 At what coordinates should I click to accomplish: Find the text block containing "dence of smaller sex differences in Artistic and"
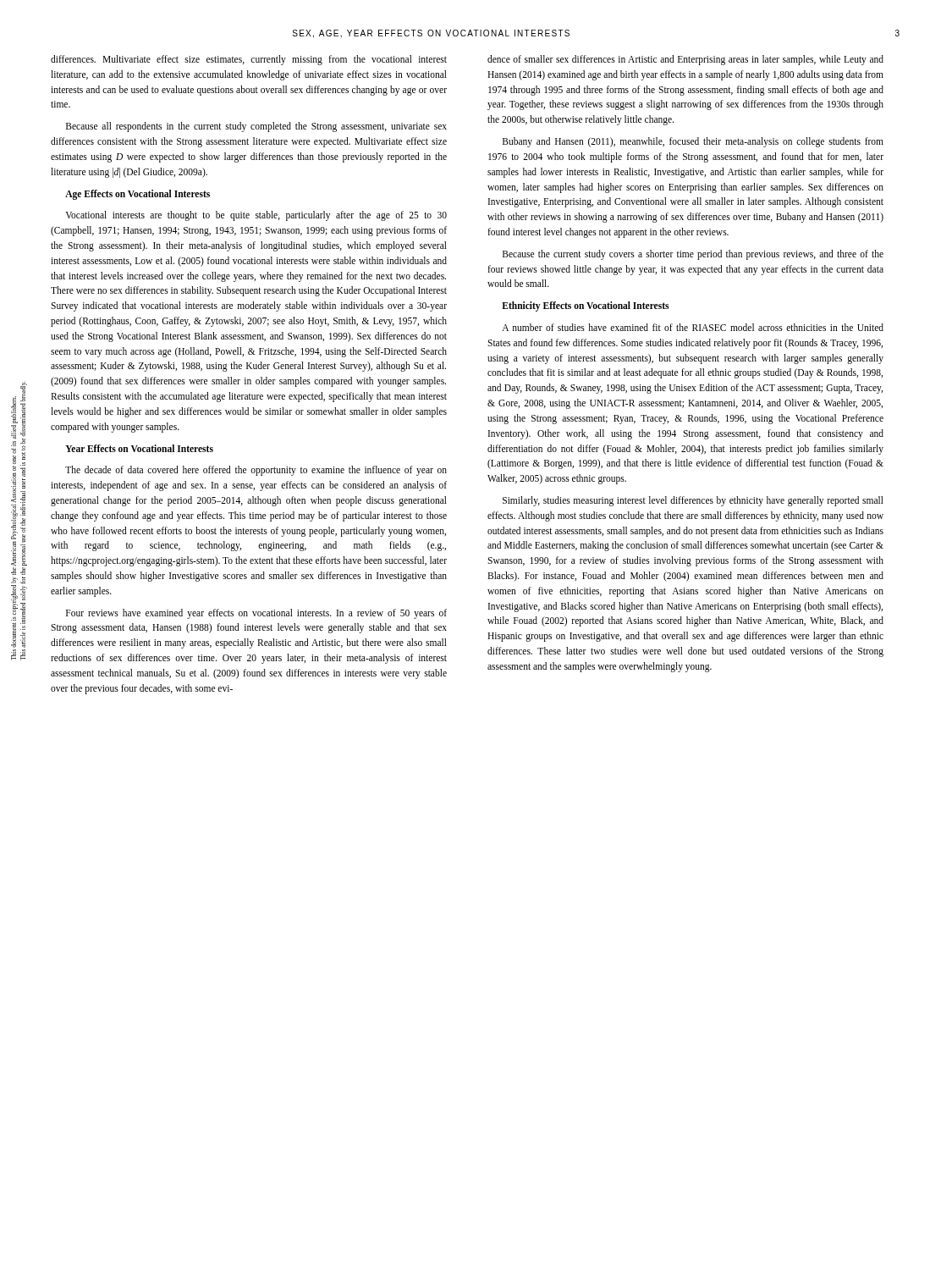click(x=685, y=172)
